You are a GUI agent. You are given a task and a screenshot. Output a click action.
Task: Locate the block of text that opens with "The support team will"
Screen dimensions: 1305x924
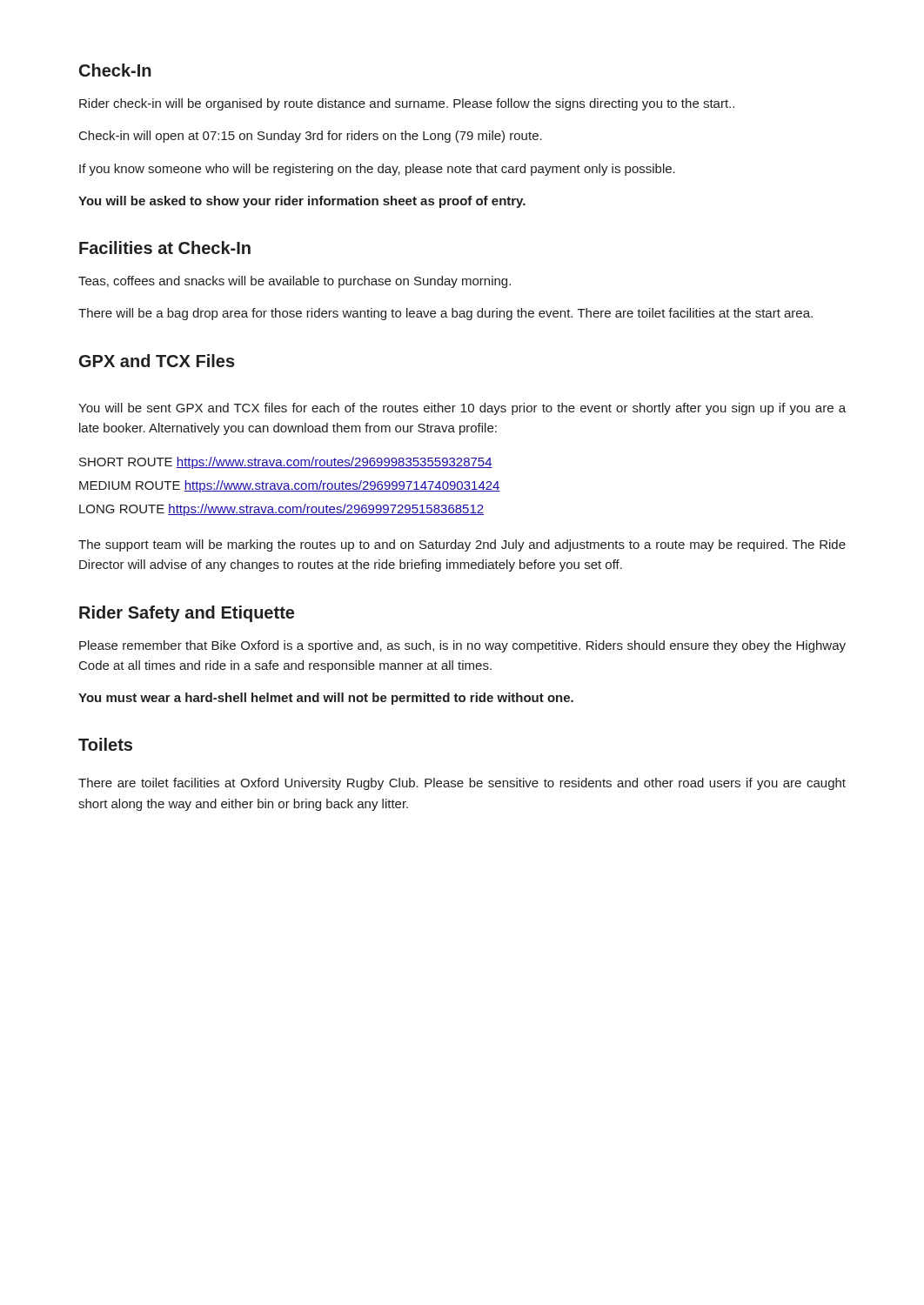pyautogui.click(x=462, y=554)
